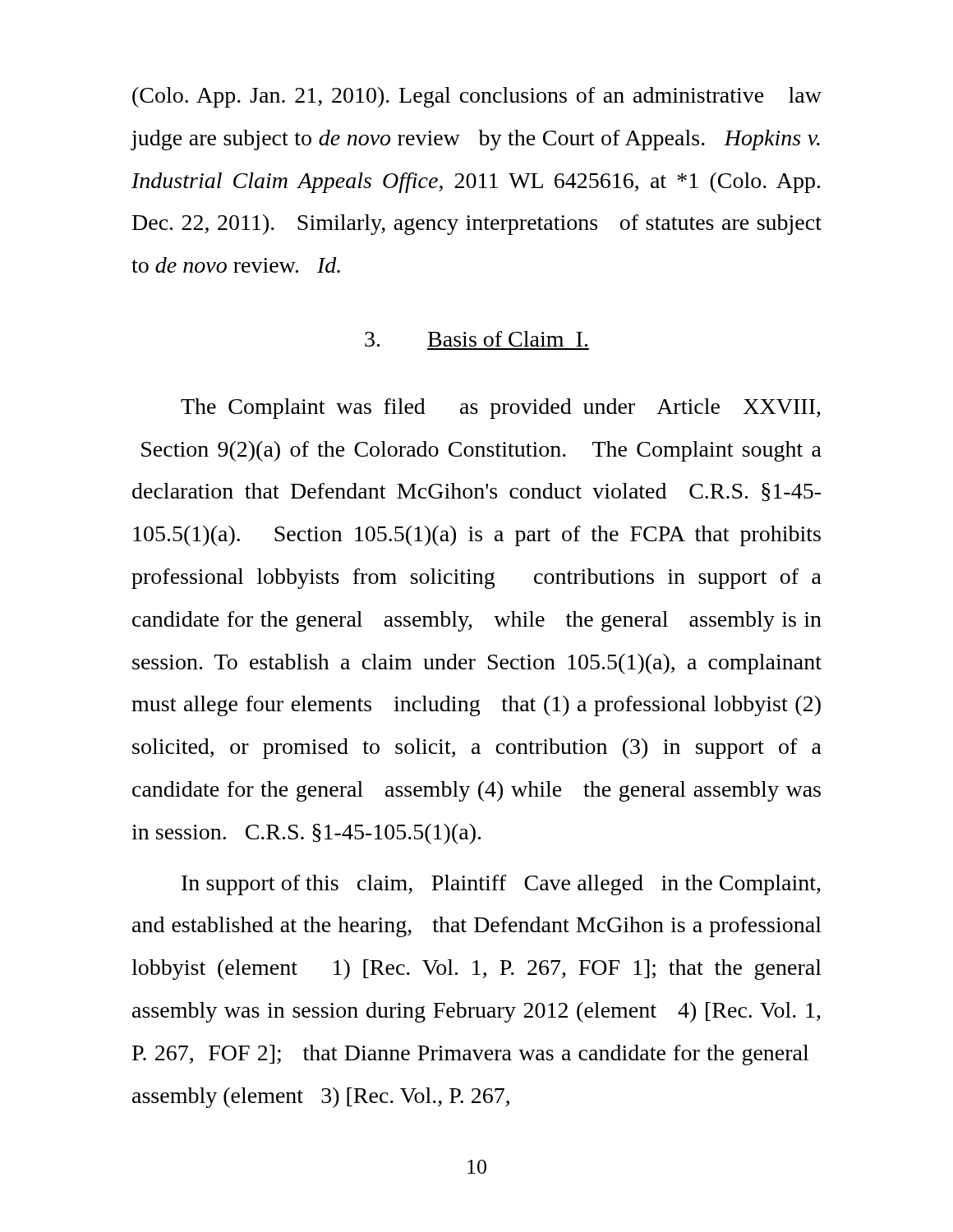Find the passage starting "3. Basis of Claim"
Screen dimensions: 1232x953
pos(476,339)
